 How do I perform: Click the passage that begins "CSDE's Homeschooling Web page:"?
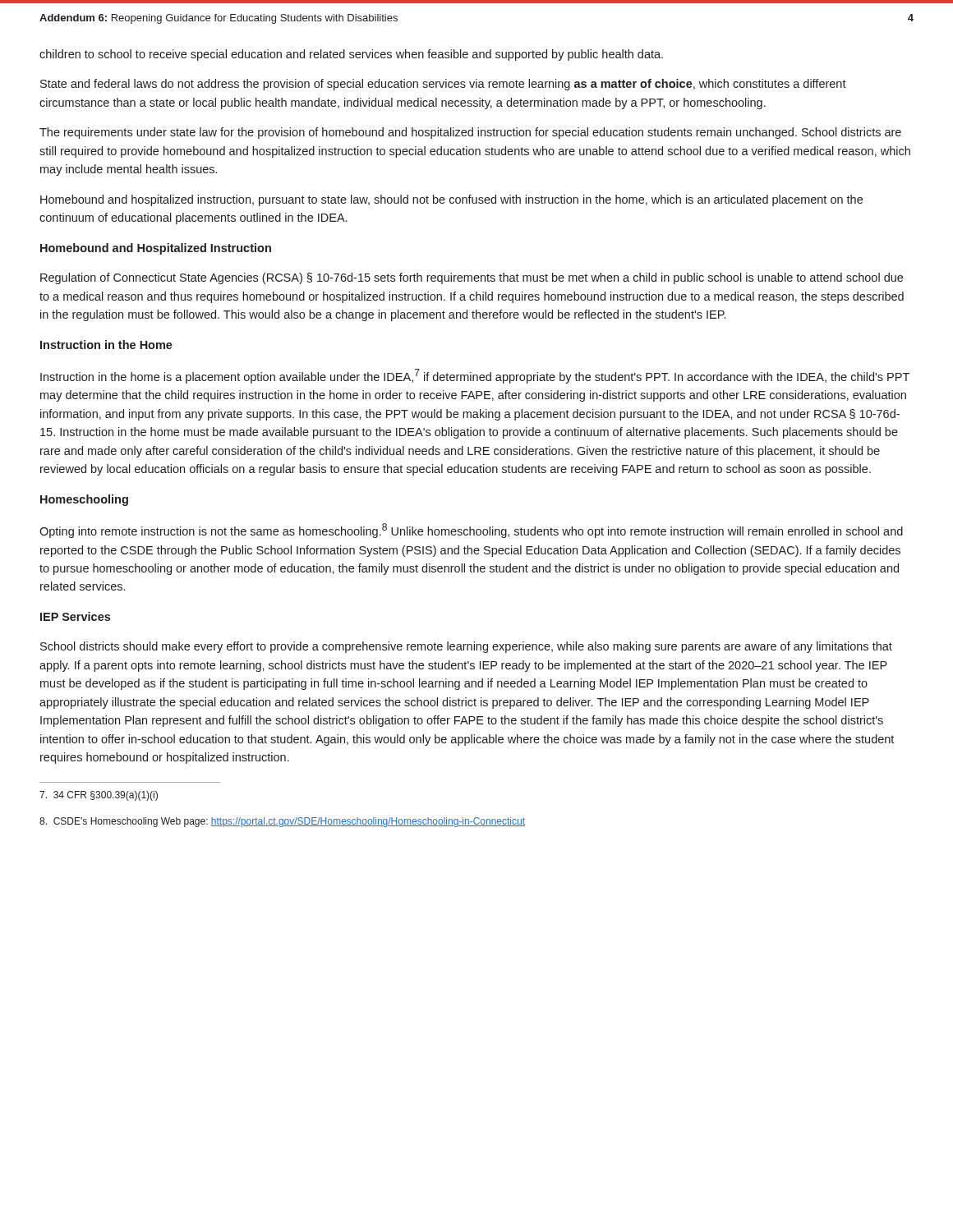[476, 822]
